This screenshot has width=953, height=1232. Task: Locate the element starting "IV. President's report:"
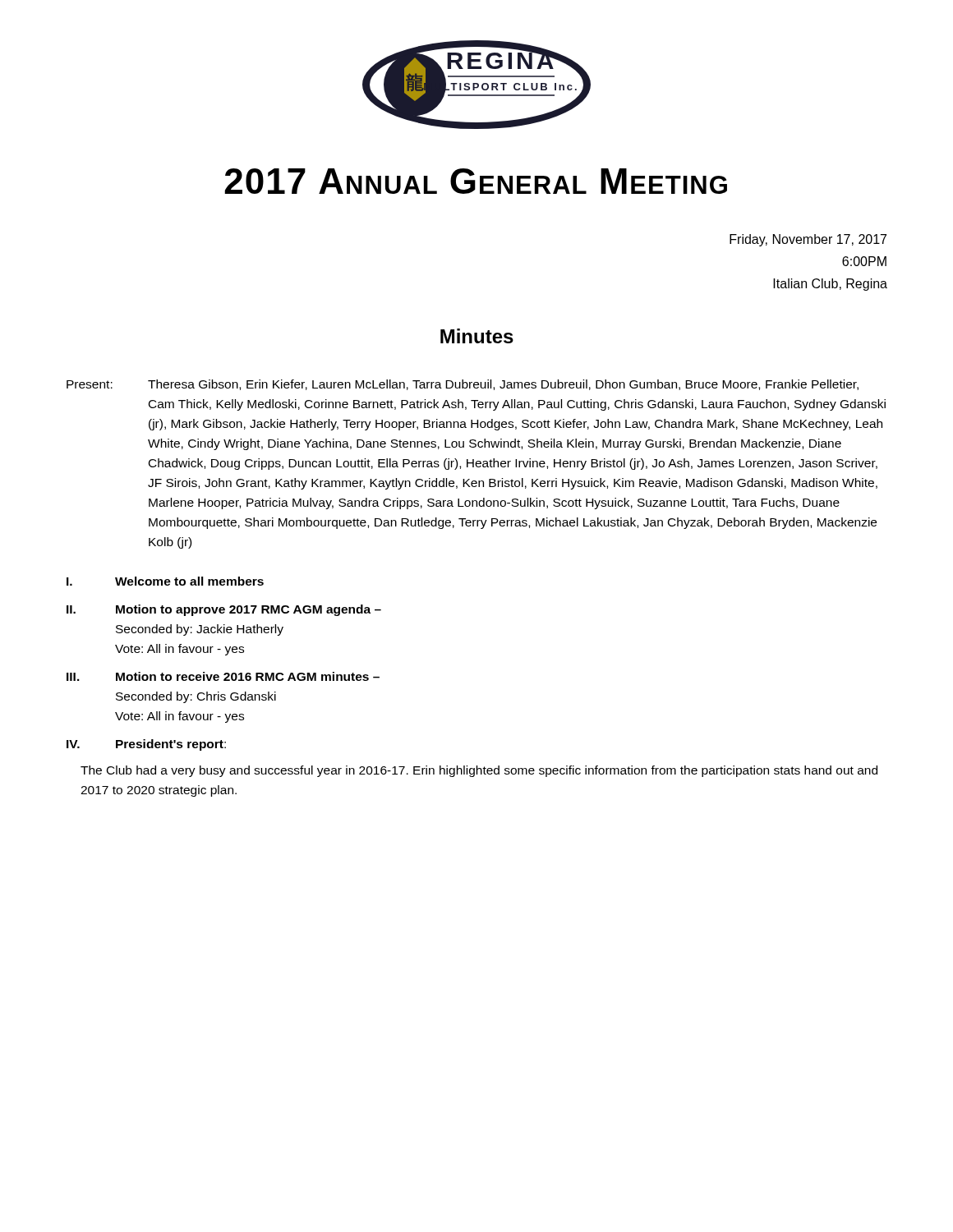coord(146,745)
